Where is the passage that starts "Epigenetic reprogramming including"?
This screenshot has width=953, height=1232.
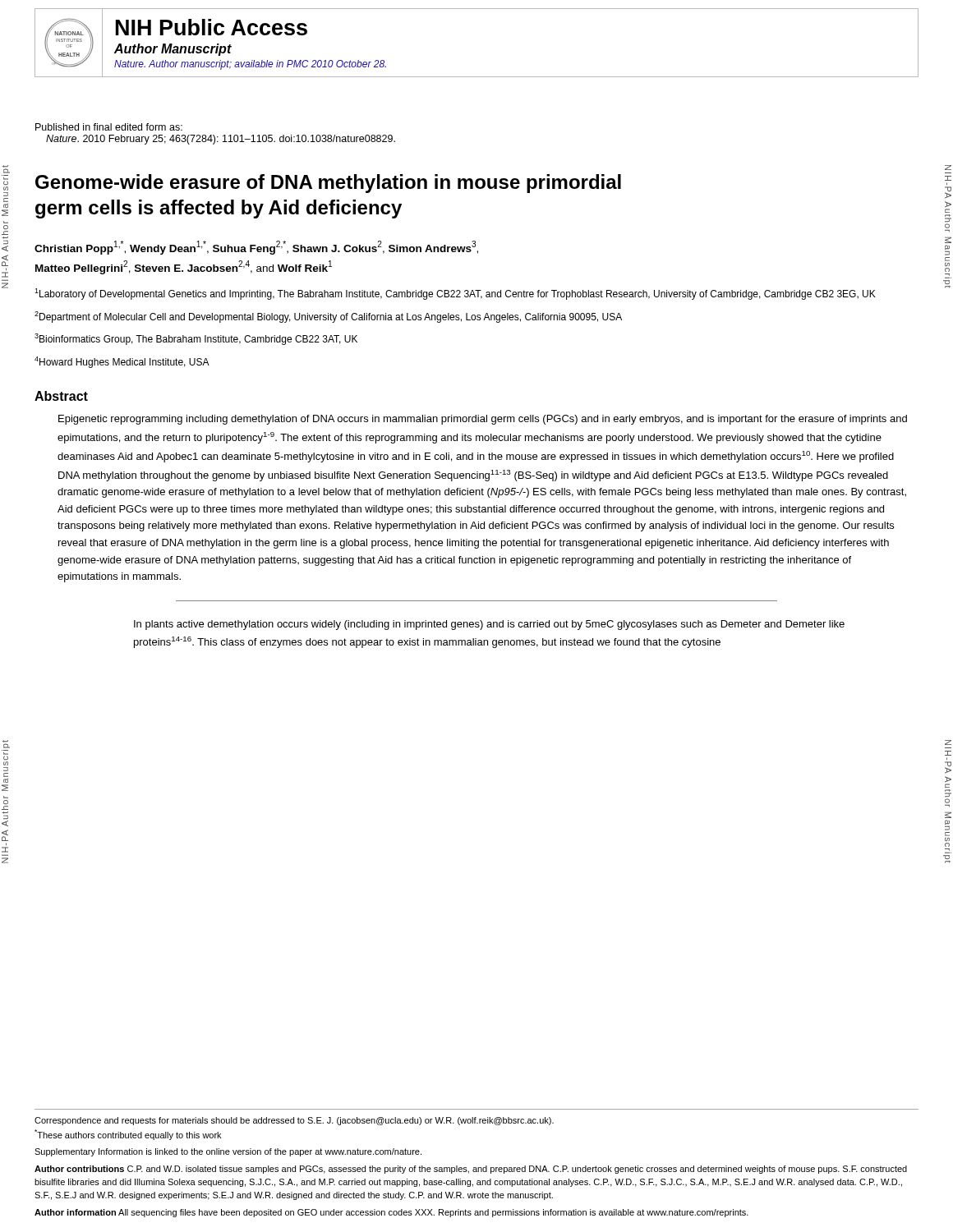[x=483, y=497]
